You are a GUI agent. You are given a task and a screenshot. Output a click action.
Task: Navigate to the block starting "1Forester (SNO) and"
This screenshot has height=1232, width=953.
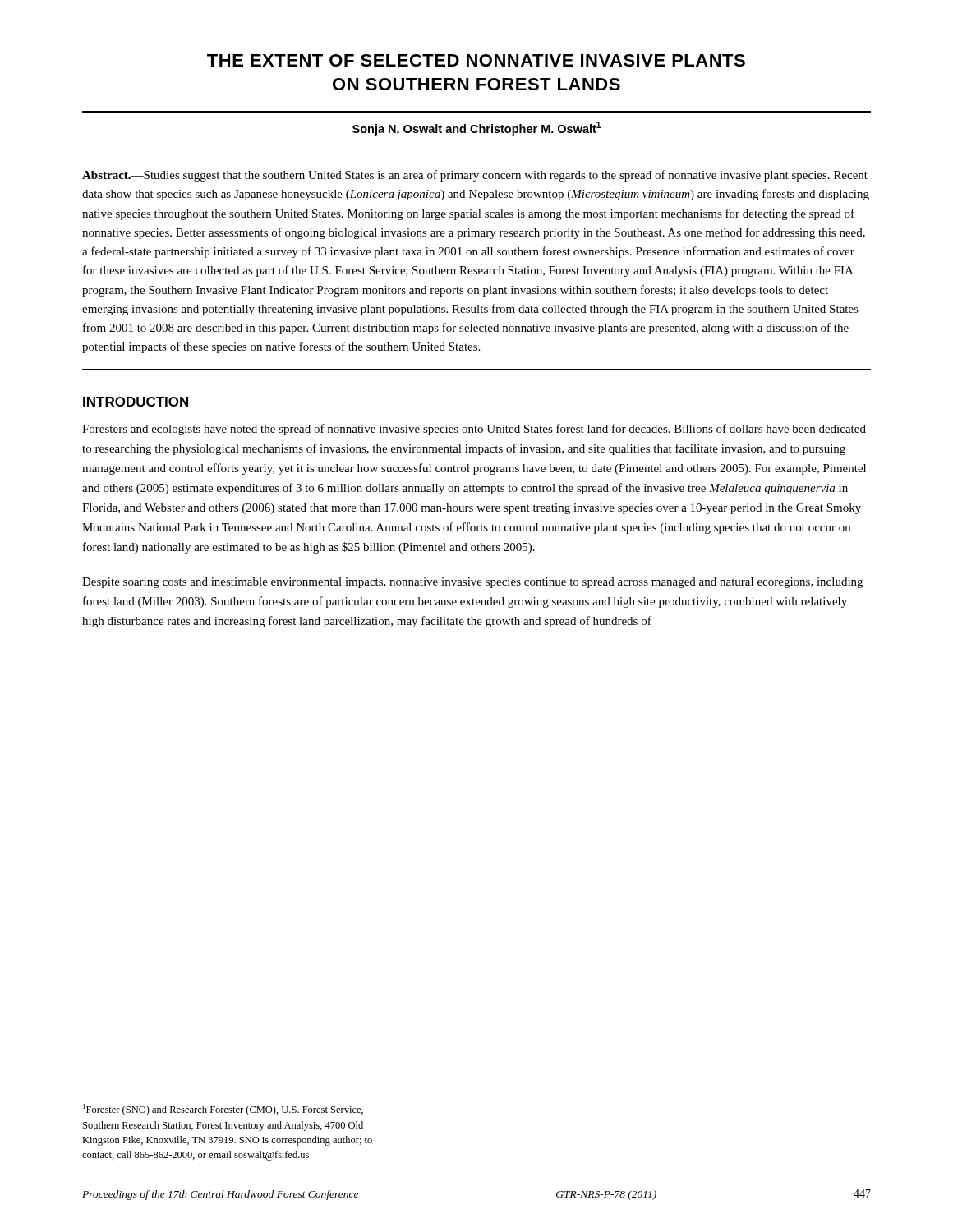[227, 1131]
